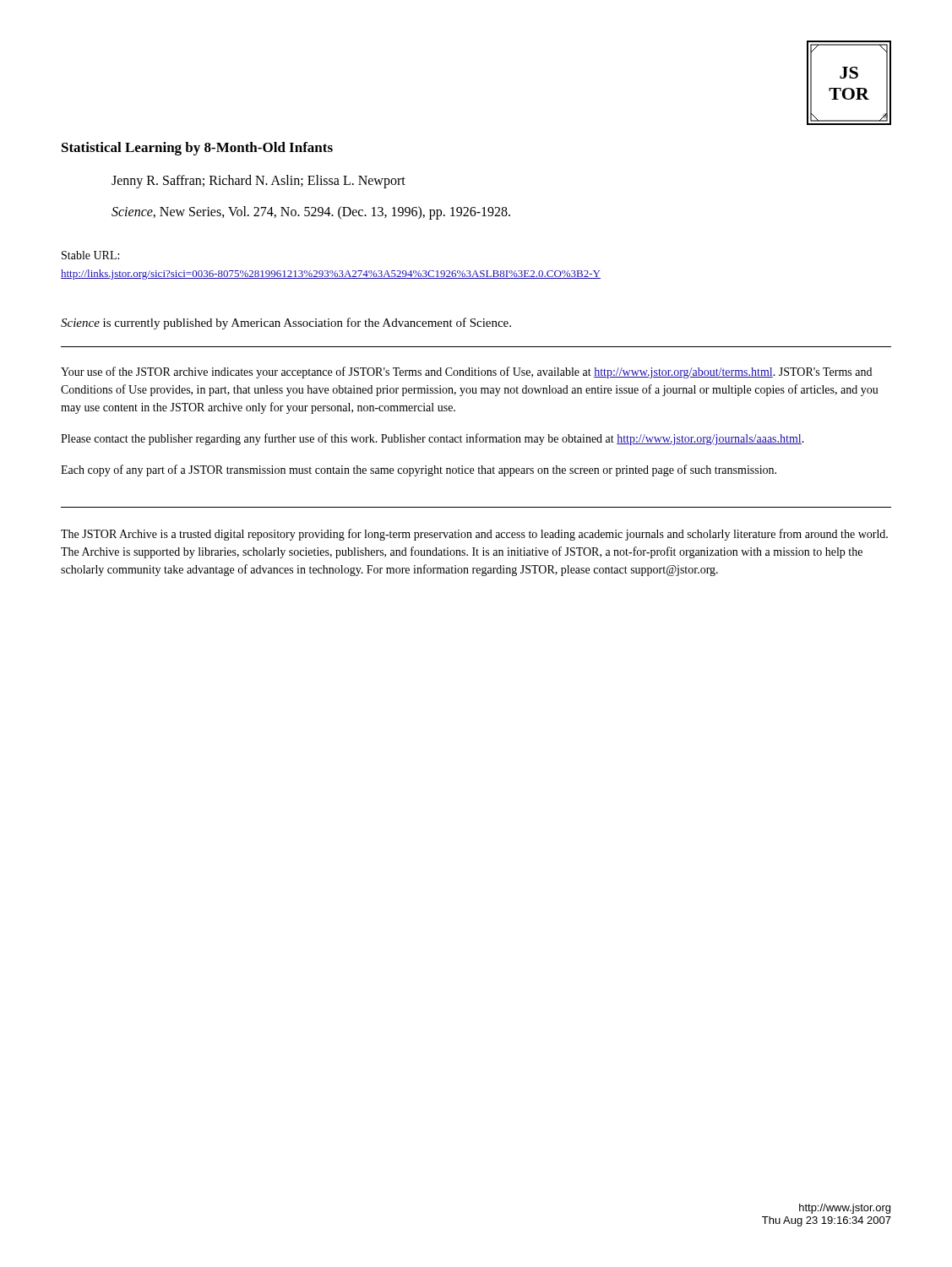
Task: Locate the passage starting "The JSTOR Archive is"
Action: coord(476,552)
